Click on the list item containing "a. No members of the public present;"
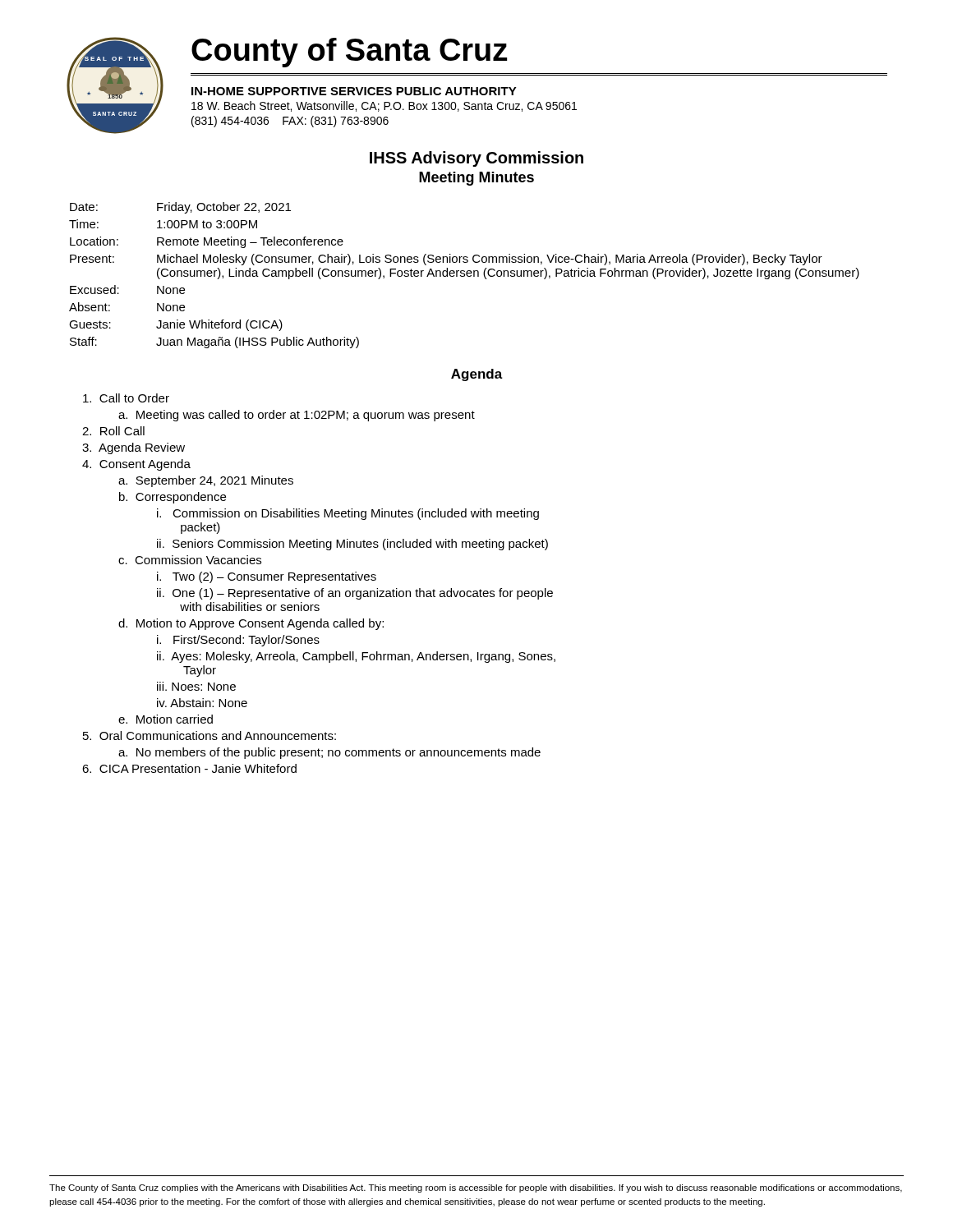 (x=330, y=752)
